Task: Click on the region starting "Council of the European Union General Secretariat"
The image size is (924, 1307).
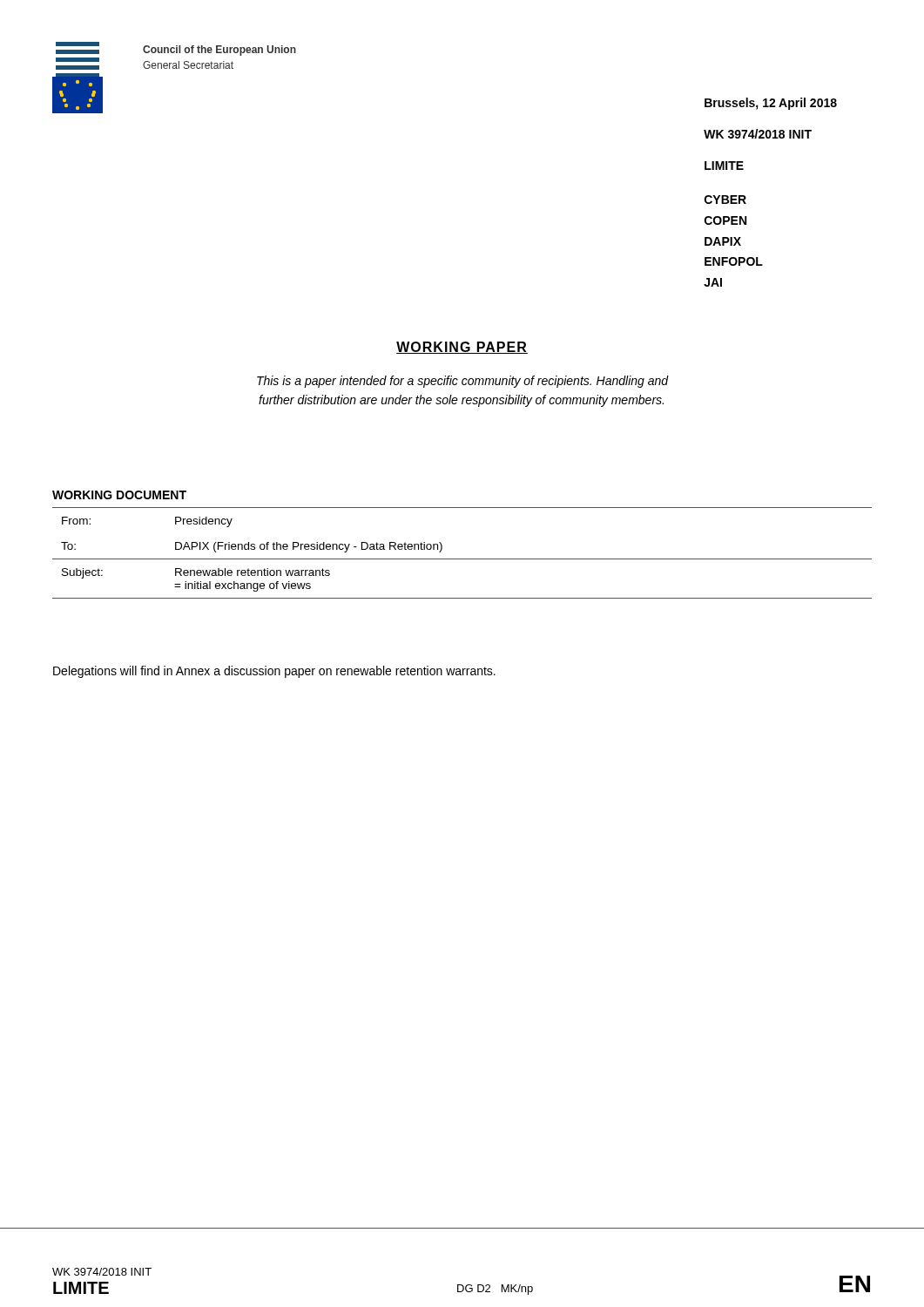Action: coord(219,58)
